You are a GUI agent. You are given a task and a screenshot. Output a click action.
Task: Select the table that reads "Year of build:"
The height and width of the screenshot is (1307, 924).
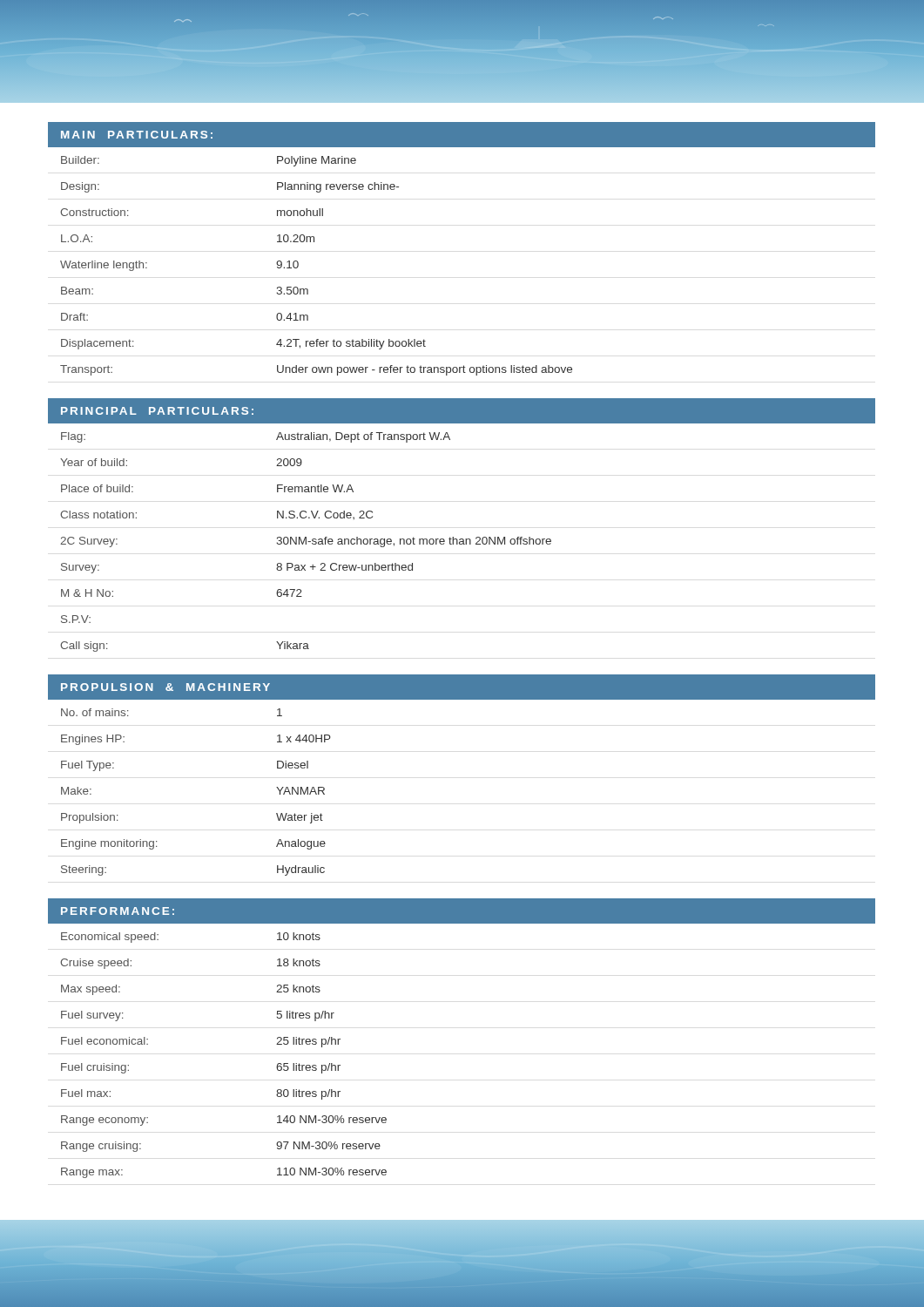462,541
